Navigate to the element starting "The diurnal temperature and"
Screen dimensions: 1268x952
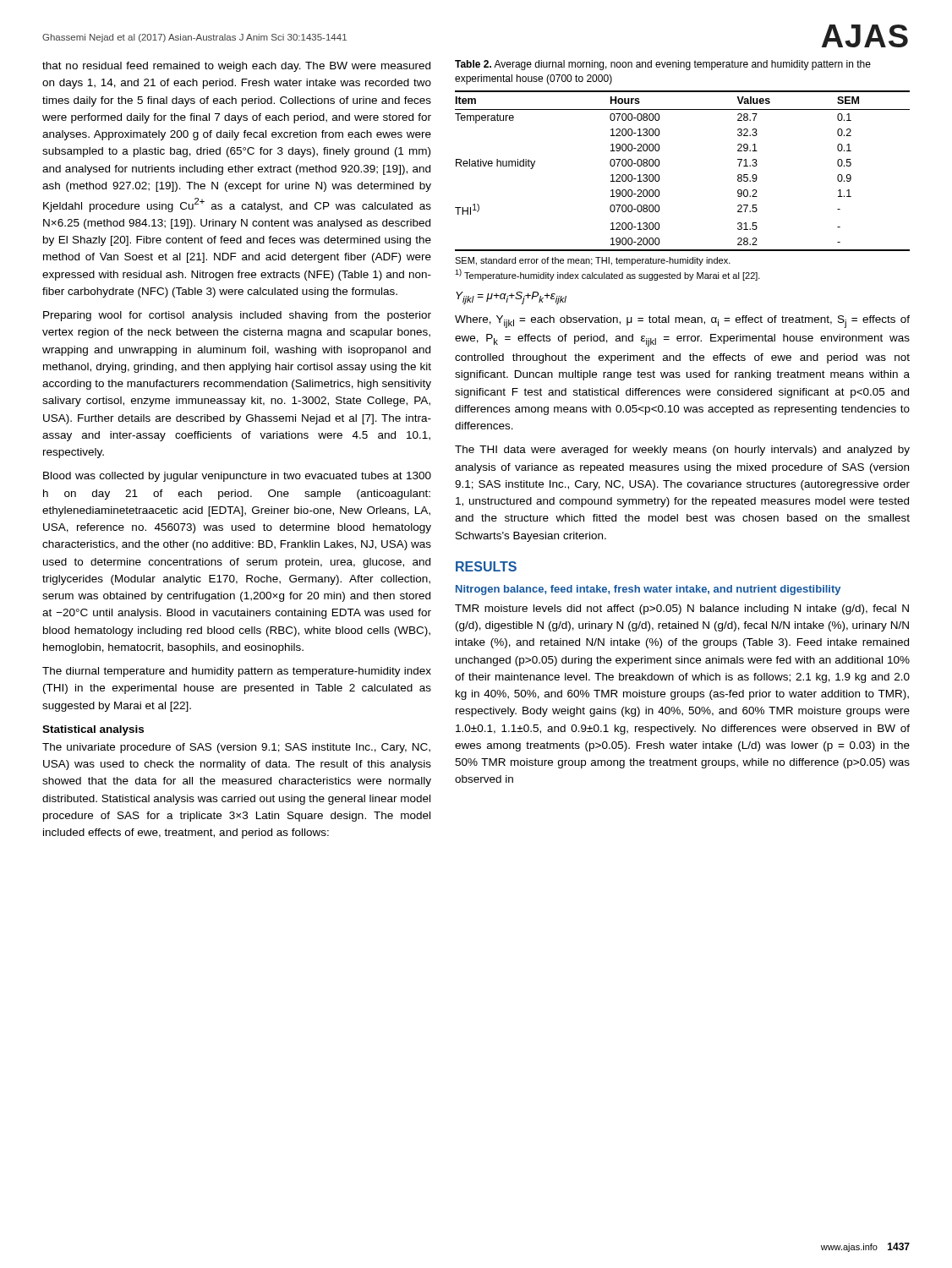(x=237, y=688)
